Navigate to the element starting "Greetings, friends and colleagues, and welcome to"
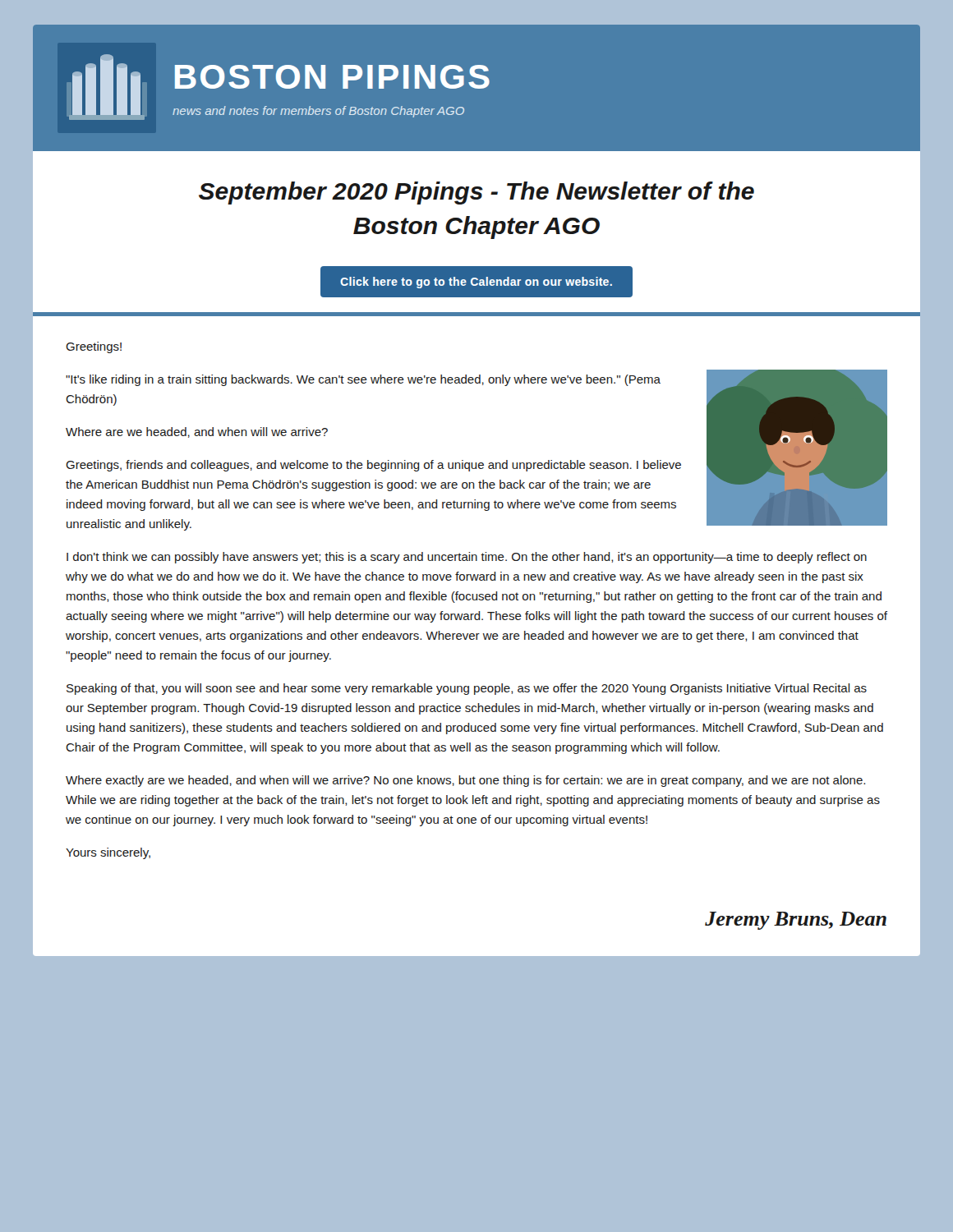The image size is (953, 1232). (476, 494)
